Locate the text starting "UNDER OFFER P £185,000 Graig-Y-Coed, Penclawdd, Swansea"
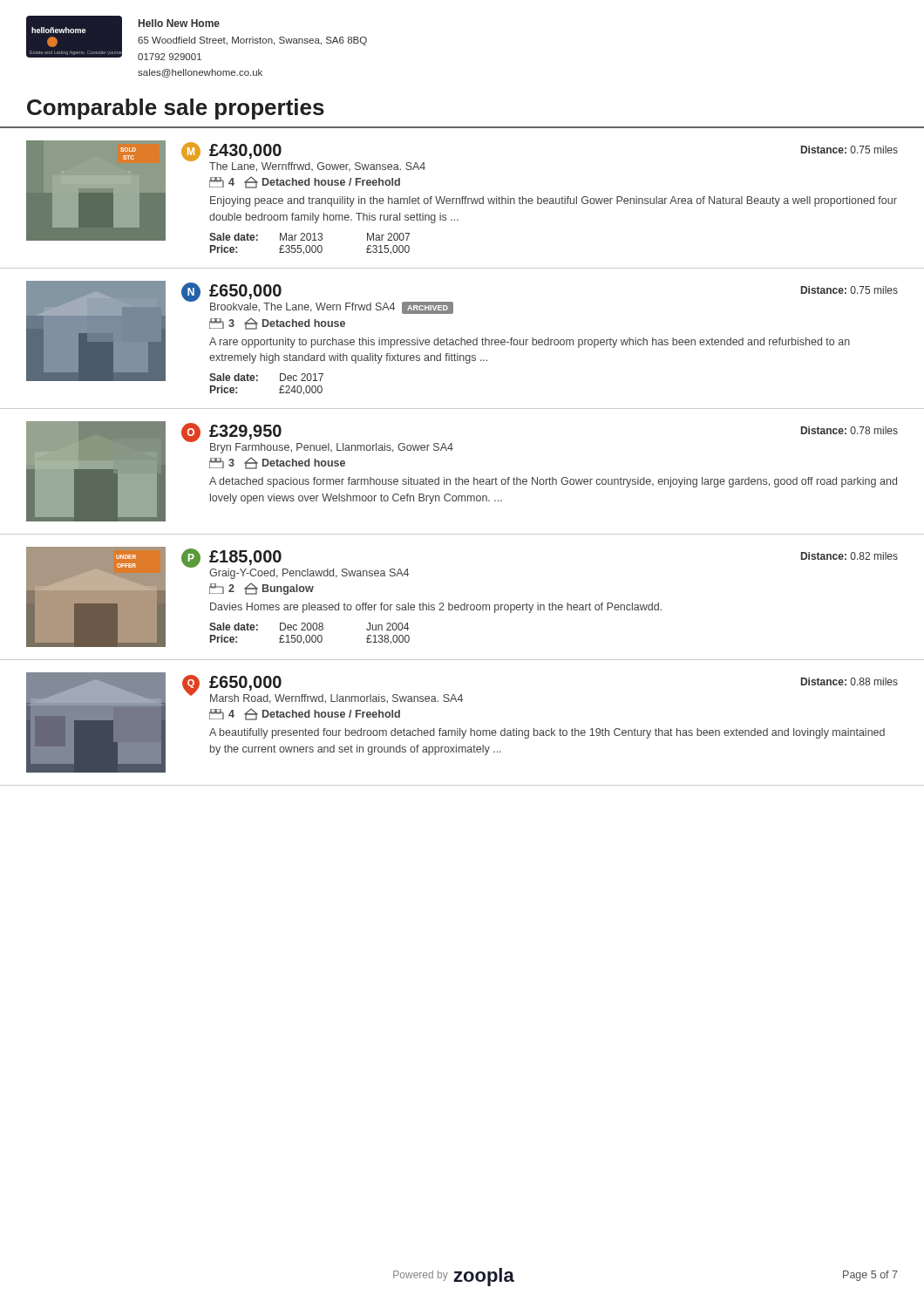The height and width of the screenshot is (1308, 924). click(x=462, y=597)
